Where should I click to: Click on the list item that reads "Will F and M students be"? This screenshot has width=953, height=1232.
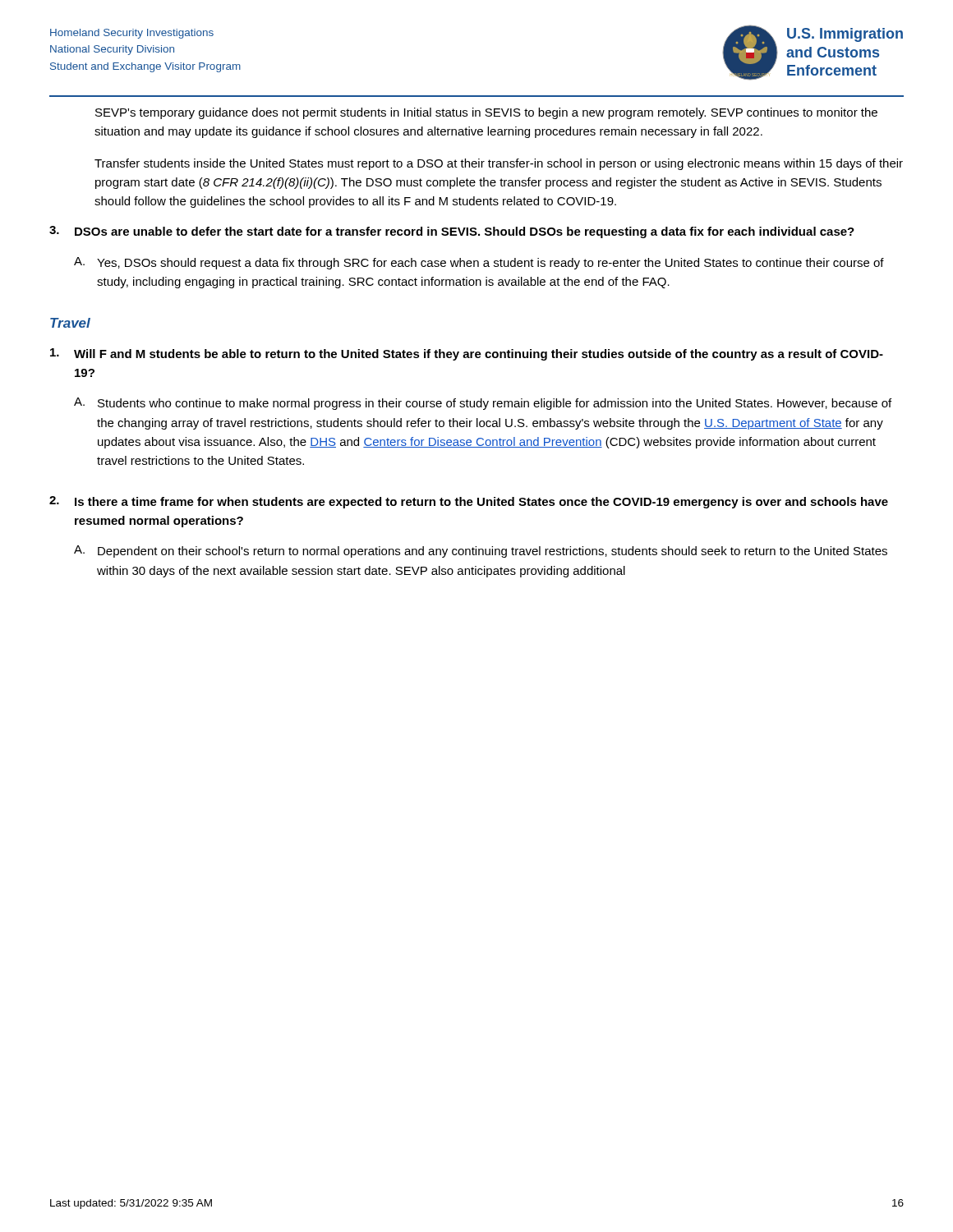[476, 364]
